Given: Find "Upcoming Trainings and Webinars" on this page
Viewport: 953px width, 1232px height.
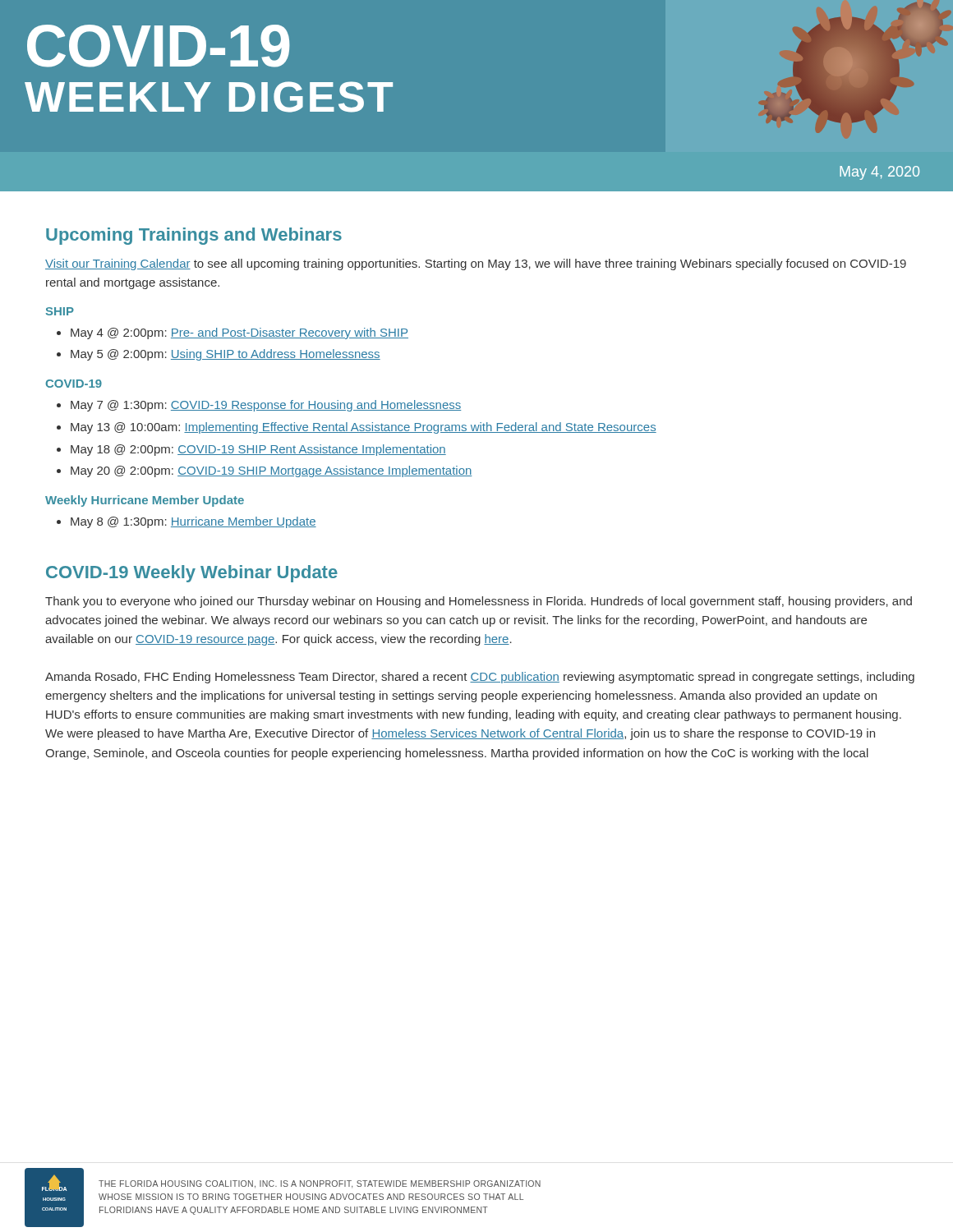Looking at the screenshot, I should 194,235.
